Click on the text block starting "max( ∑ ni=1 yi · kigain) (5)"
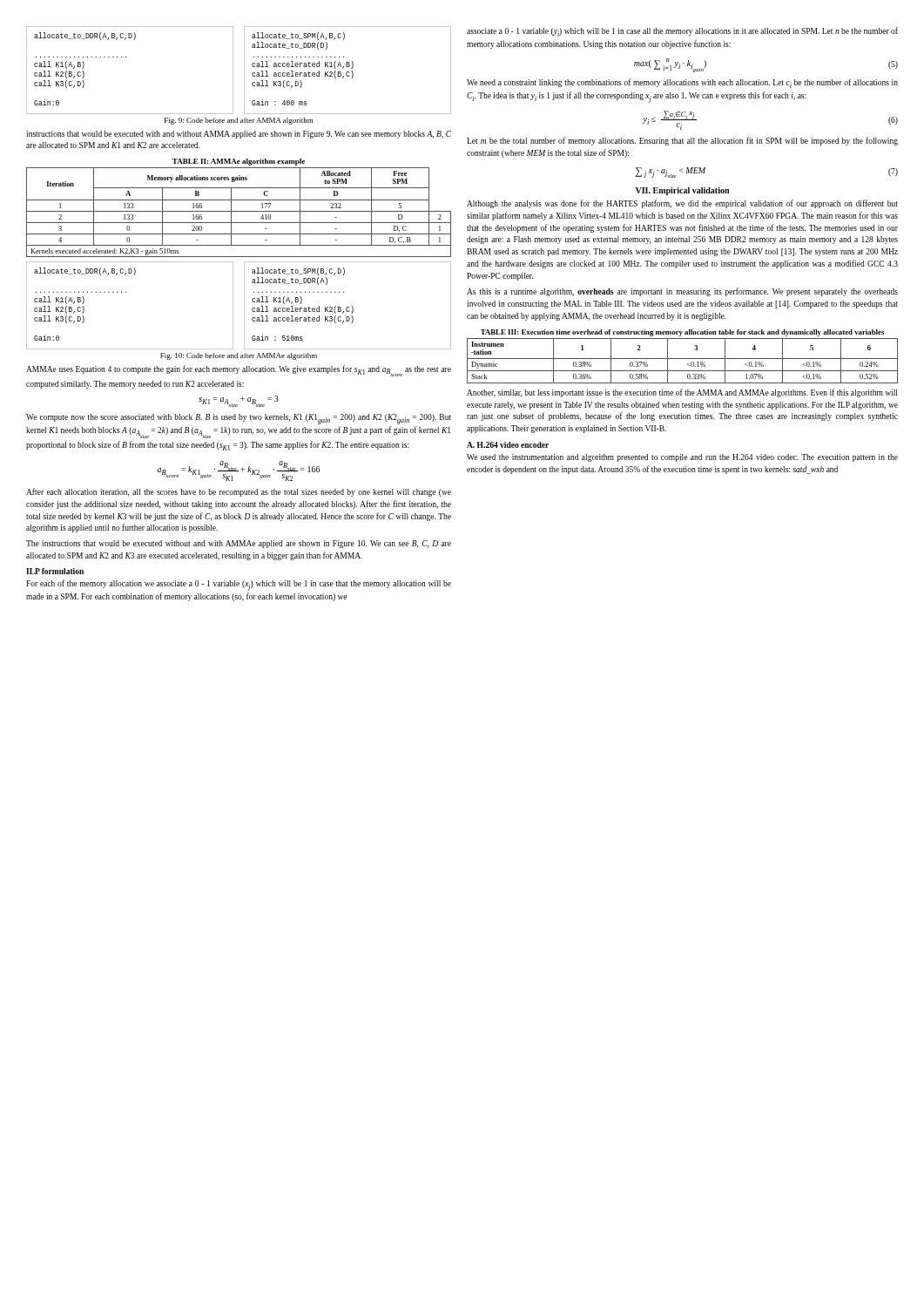This screenshot has height=1307, width=924. point(682,64)
